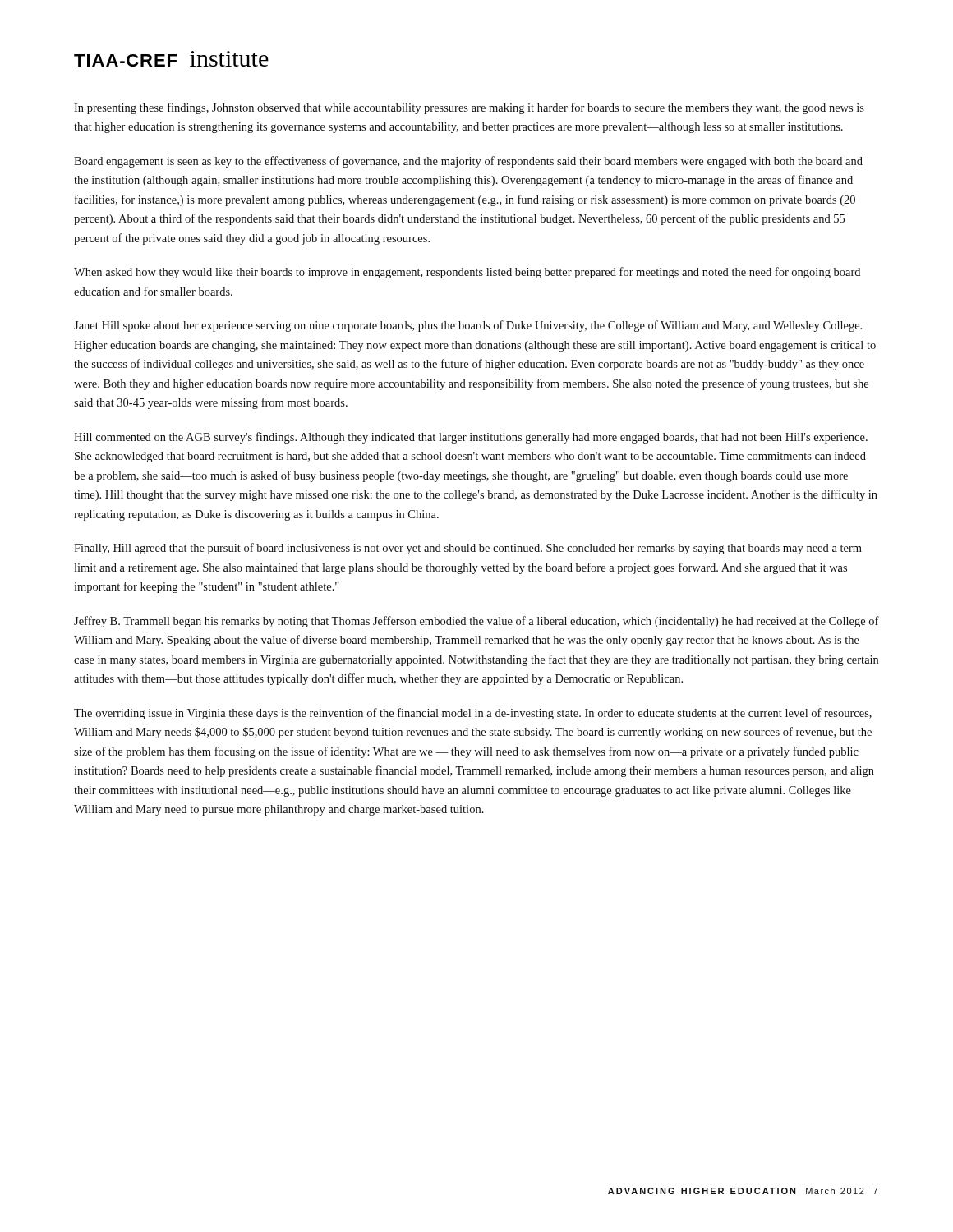Screen dimensions: 1232x953
Task: Click the passage that begins "Board engagement is seen as"
Action: [x=468, y=200]
